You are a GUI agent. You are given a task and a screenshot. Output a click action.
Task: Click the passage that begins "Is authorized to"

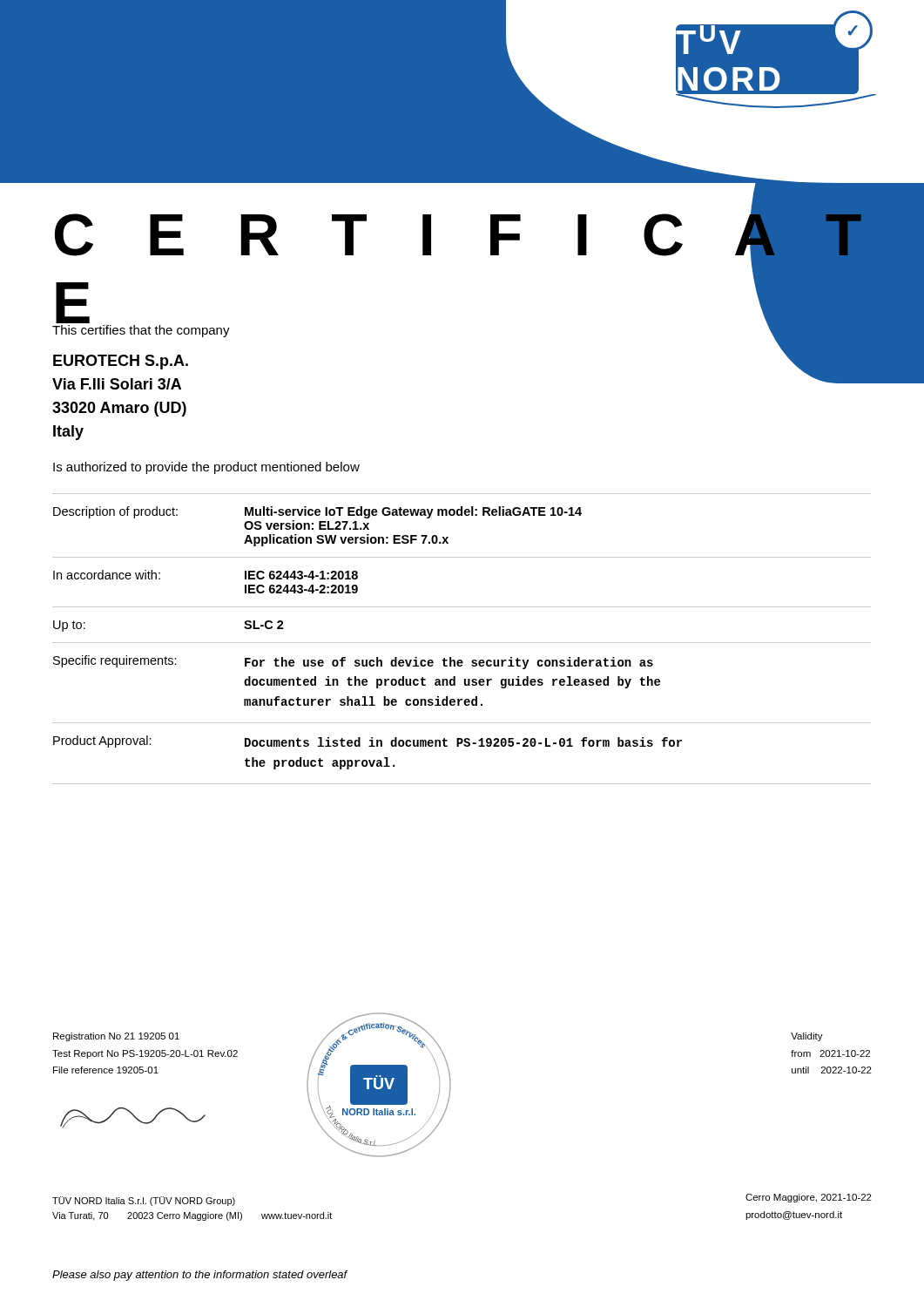pyautogui.click(x=206, y=467)
